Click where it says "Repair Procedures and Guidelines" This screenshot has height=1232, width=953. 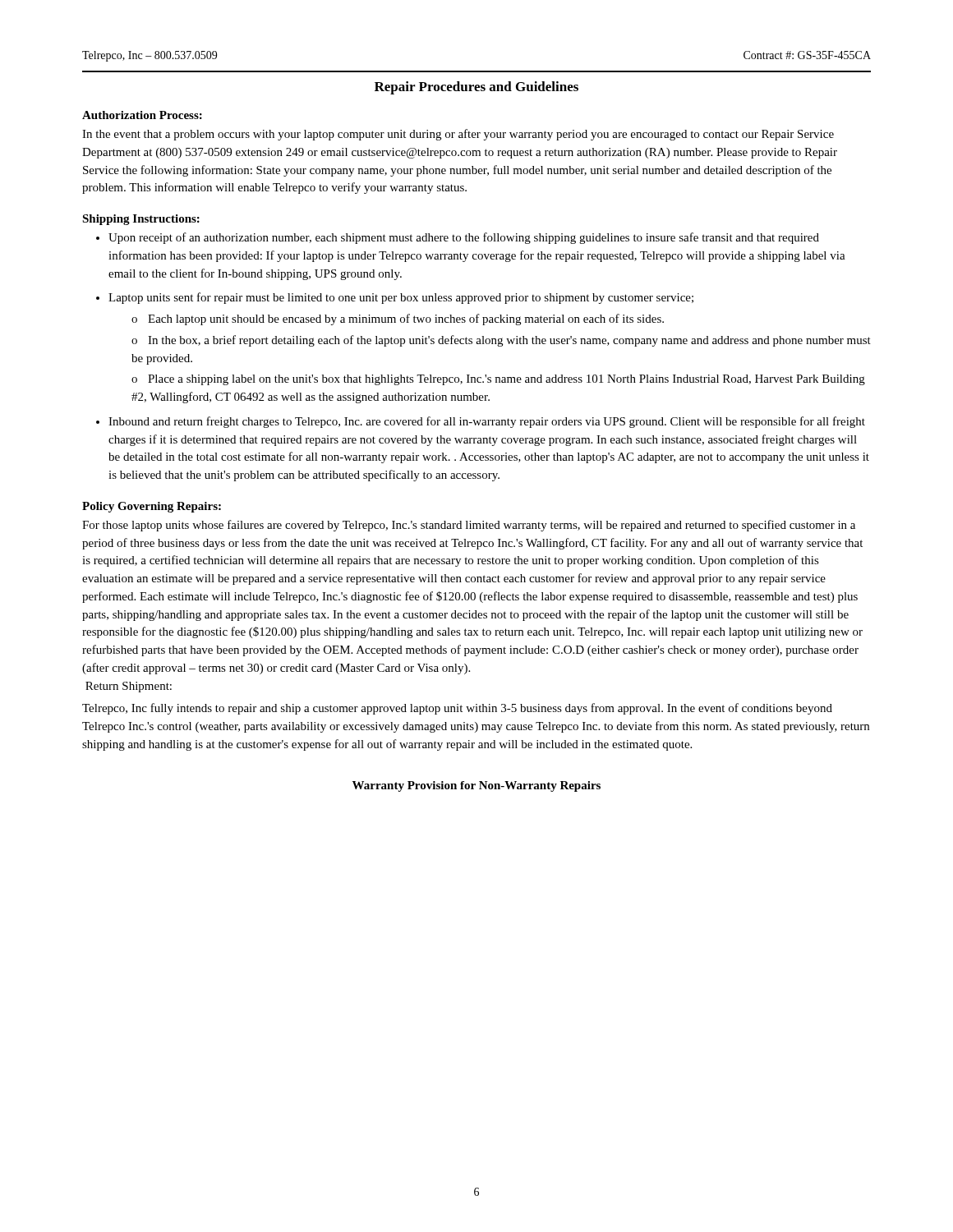[476, 87]
